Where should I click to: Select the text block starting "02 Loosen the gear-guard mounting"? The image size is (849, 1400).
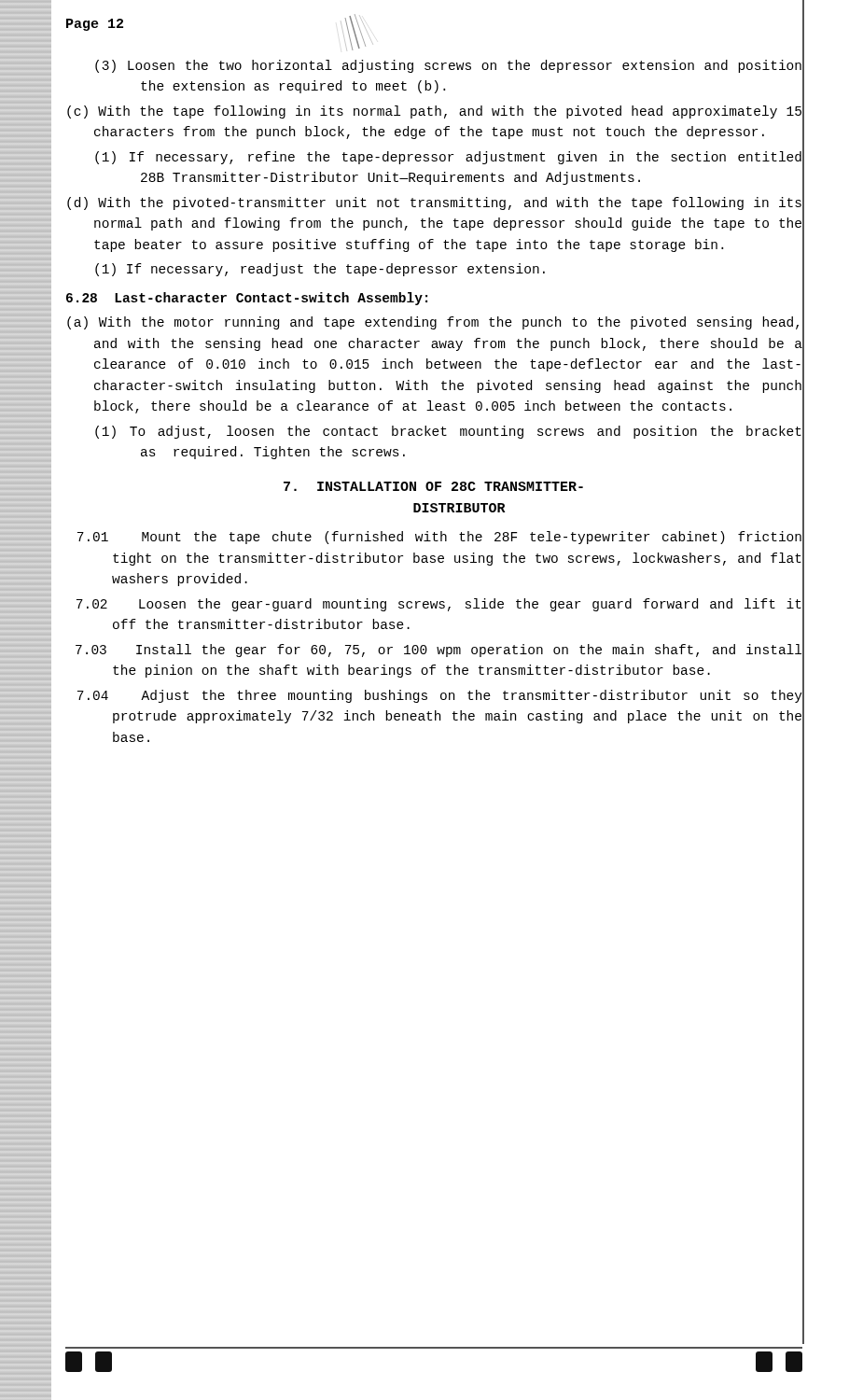pos(434,615)
